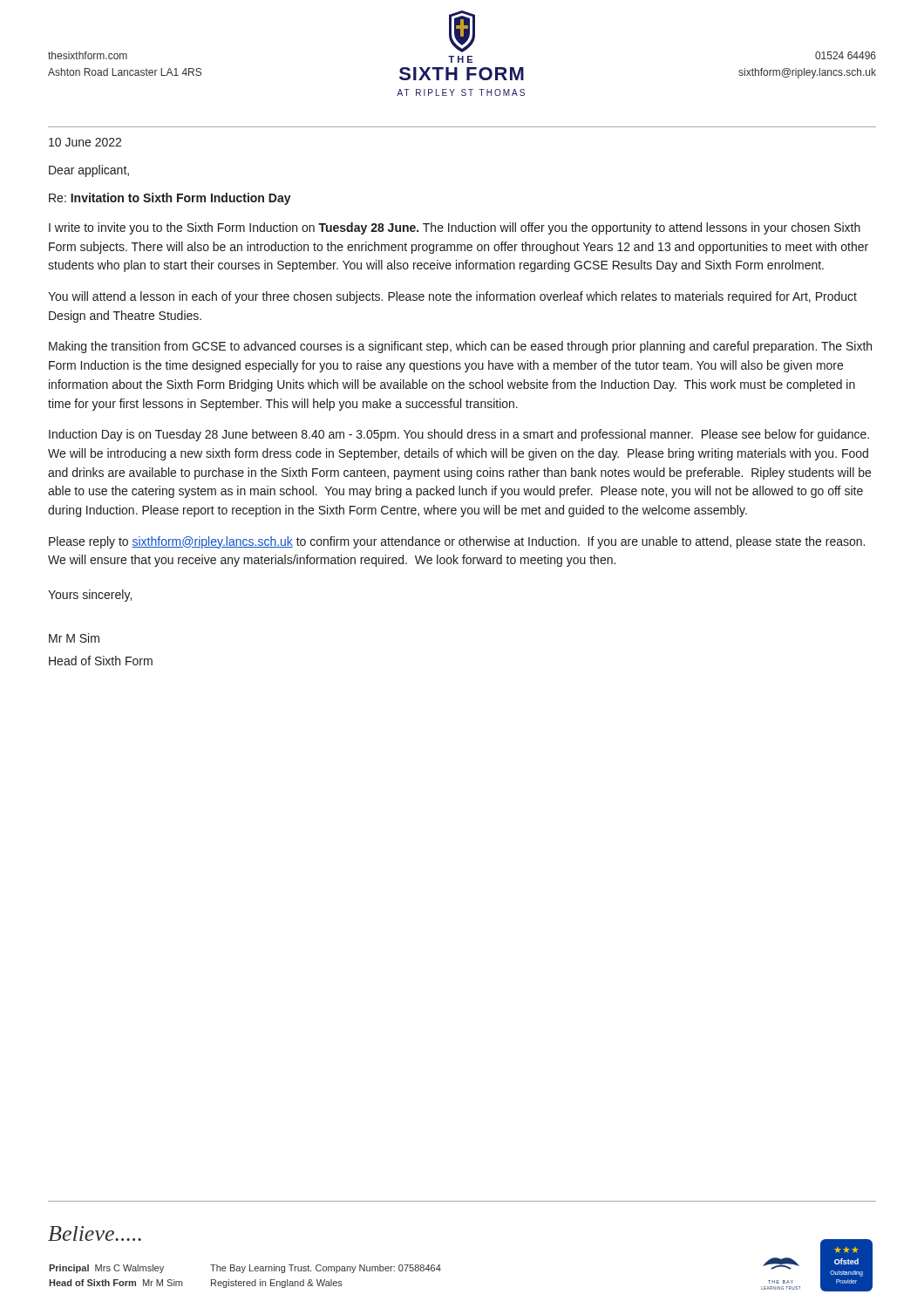Find the text starting "Dear applicant,"
This screenshot has height=1308, width=924.
89,170
